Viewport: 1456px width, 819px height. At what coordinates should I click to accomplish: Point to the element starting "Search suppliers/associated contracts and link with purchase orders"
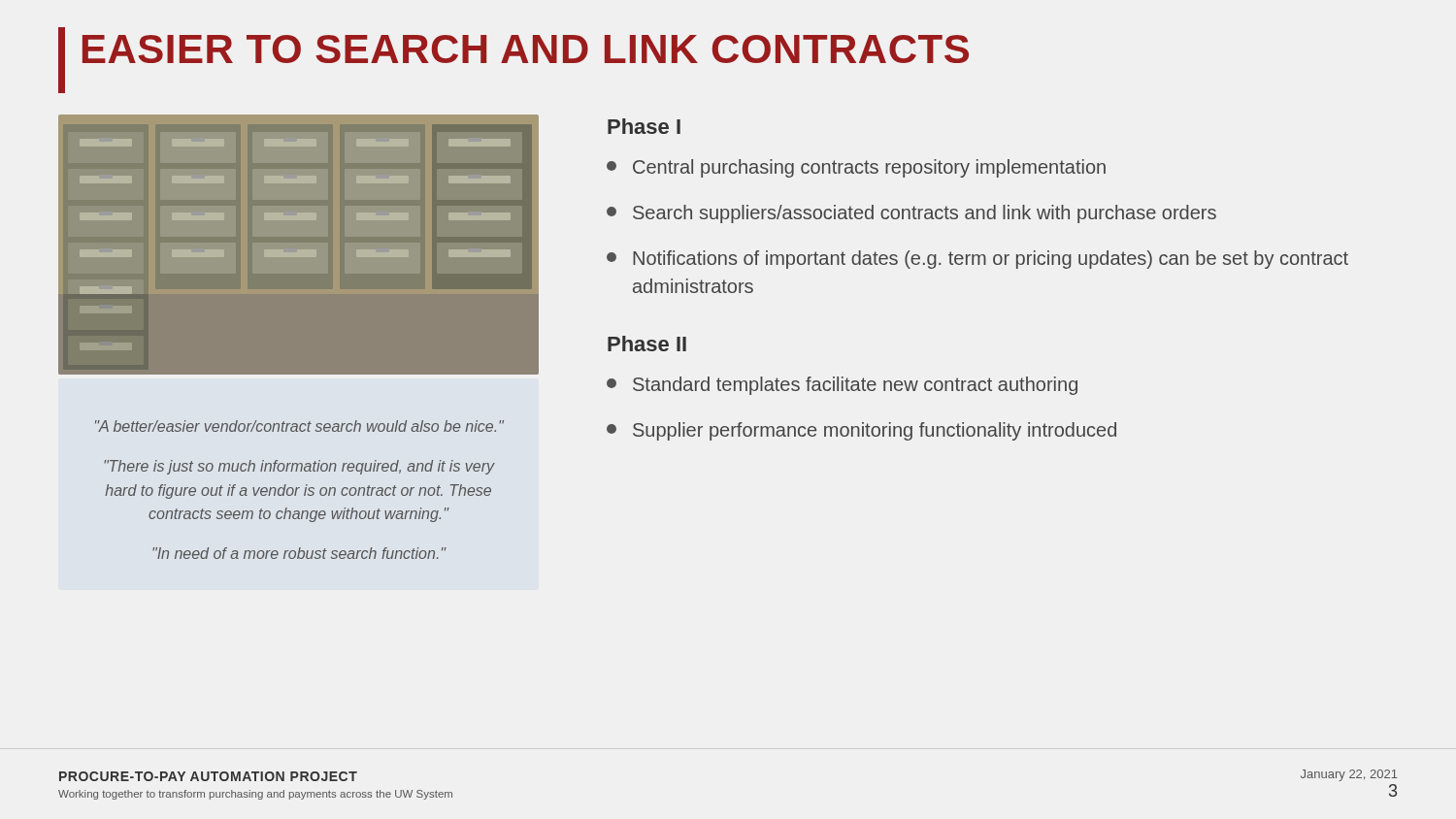912,213
